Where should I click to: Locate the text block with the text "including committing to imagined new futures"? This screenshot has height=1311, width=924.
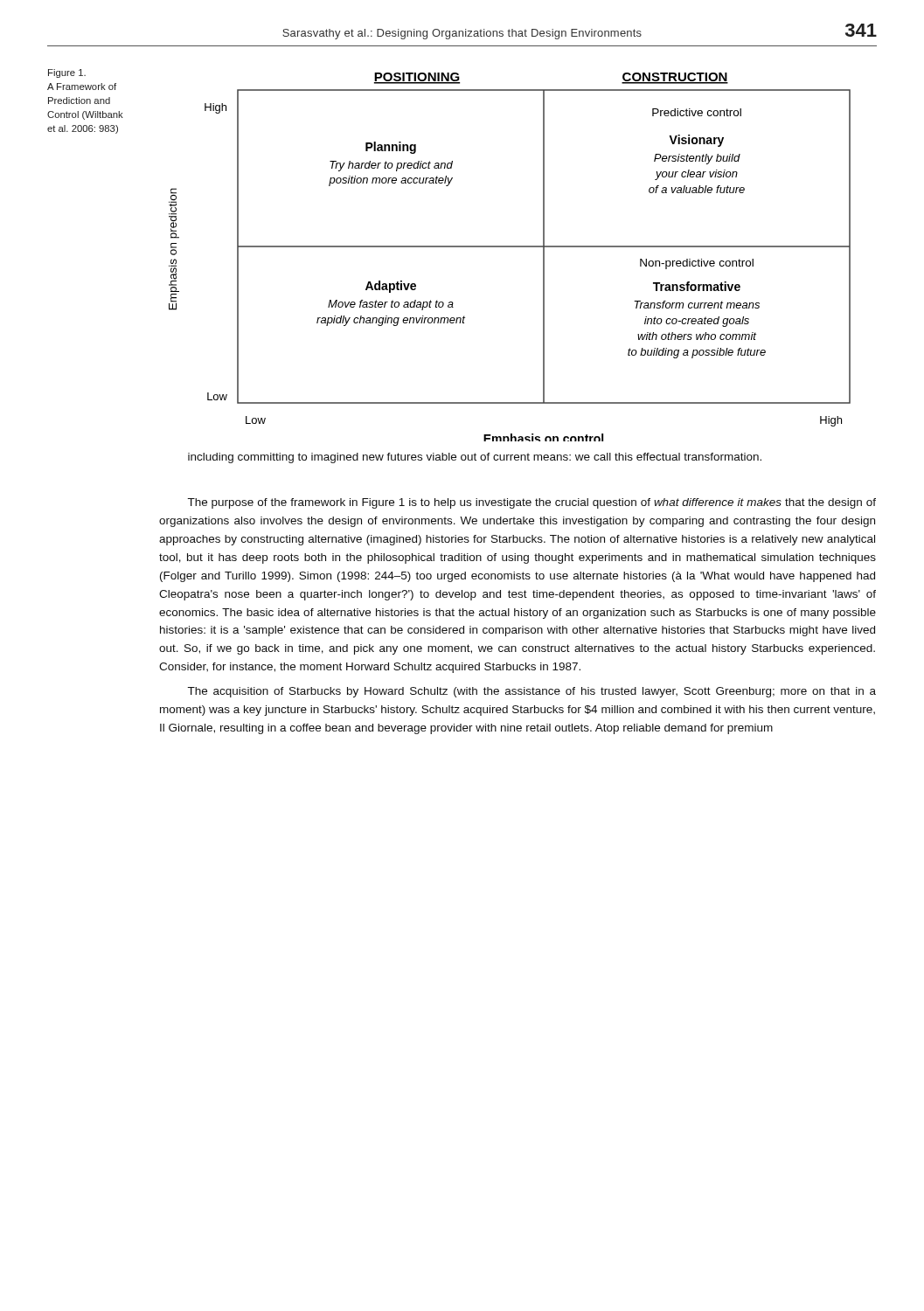pos(518,457)
